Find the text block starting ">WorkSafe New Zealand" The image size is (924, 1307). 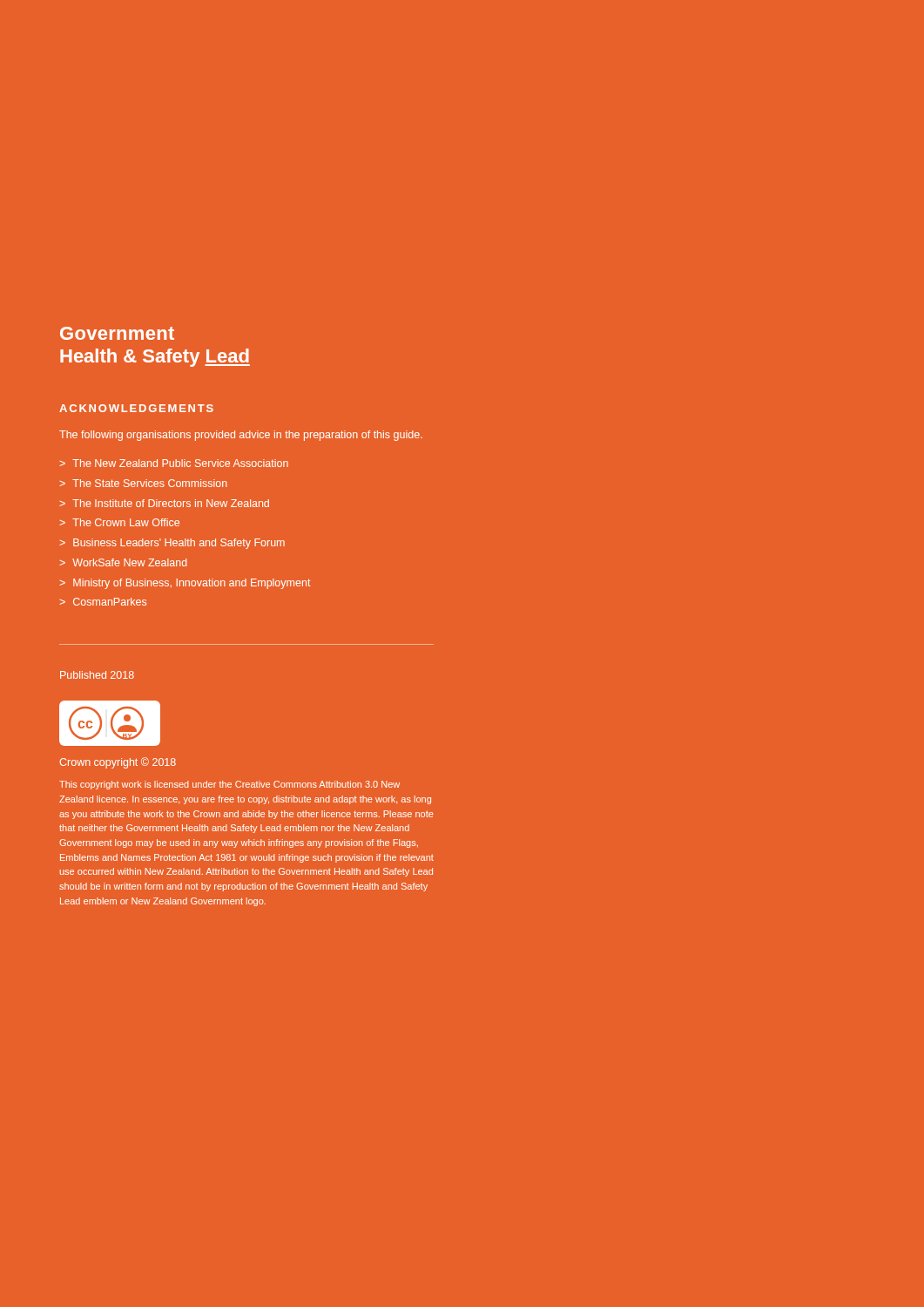pyautogui.click(x=123, y=563)
